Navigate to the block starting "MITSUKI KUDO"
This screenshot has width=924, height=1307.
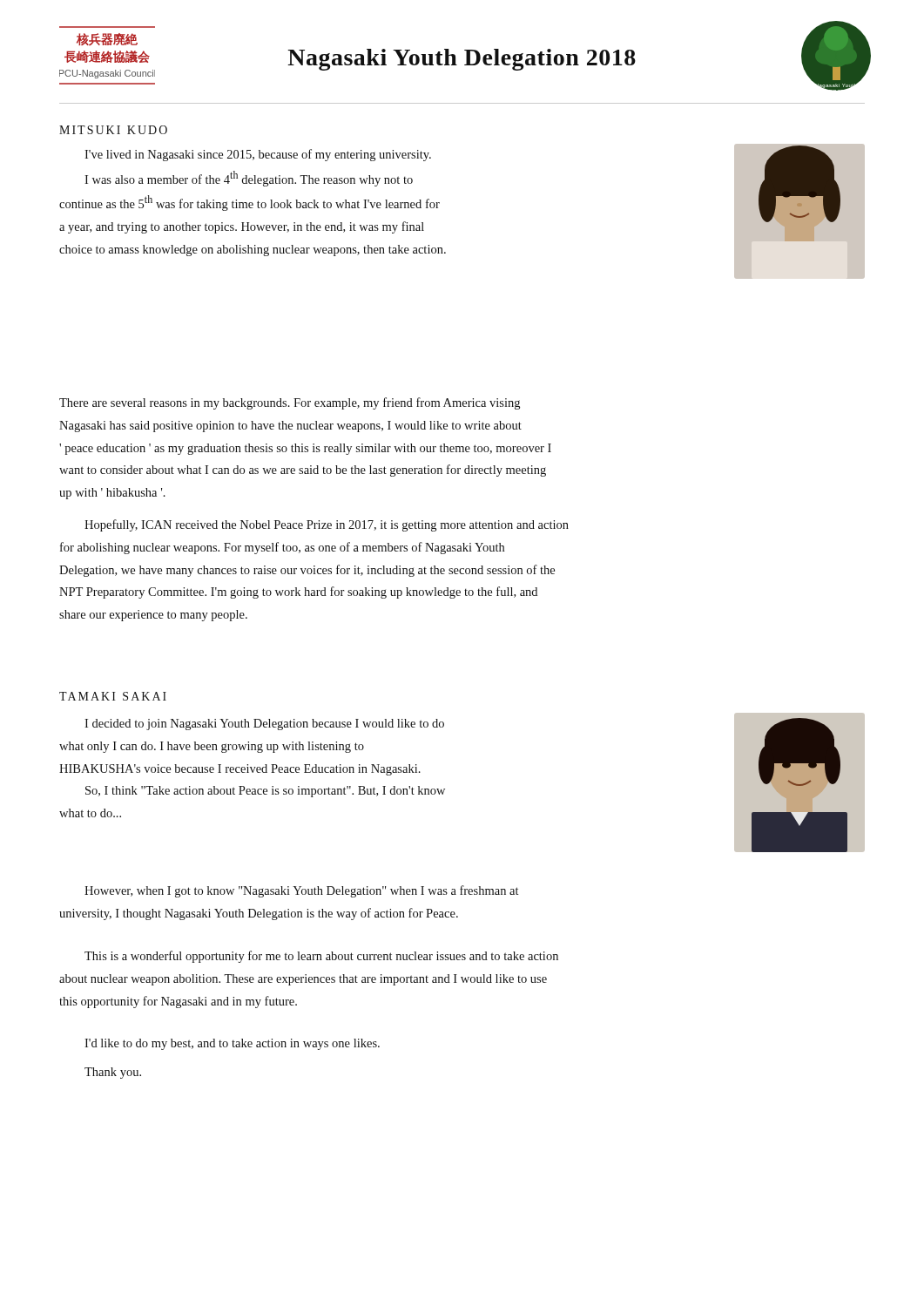click(x=114, y=130)
